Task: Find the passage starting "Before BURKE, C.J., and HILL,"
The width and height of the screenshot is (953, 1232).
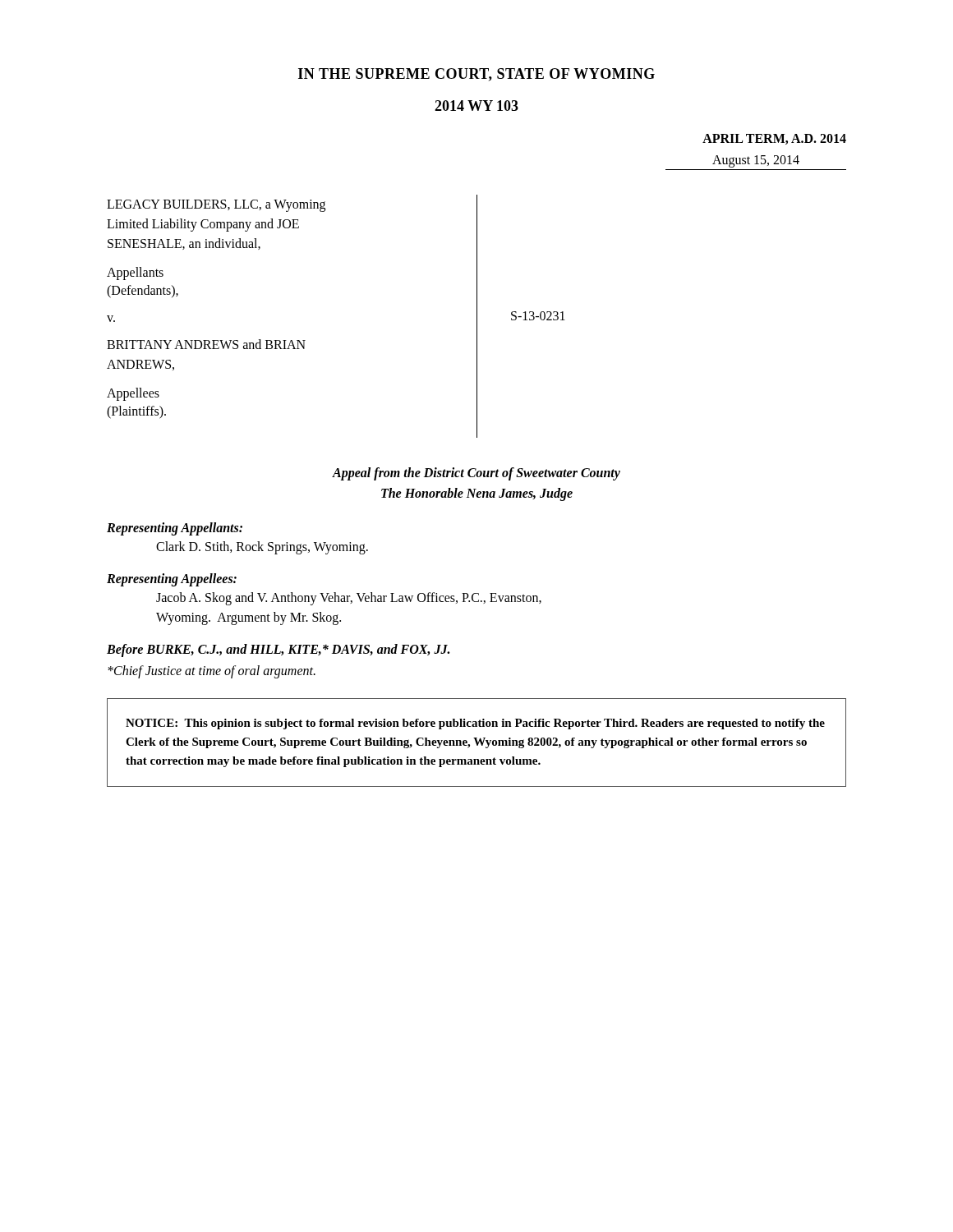Action: point(279,649)
